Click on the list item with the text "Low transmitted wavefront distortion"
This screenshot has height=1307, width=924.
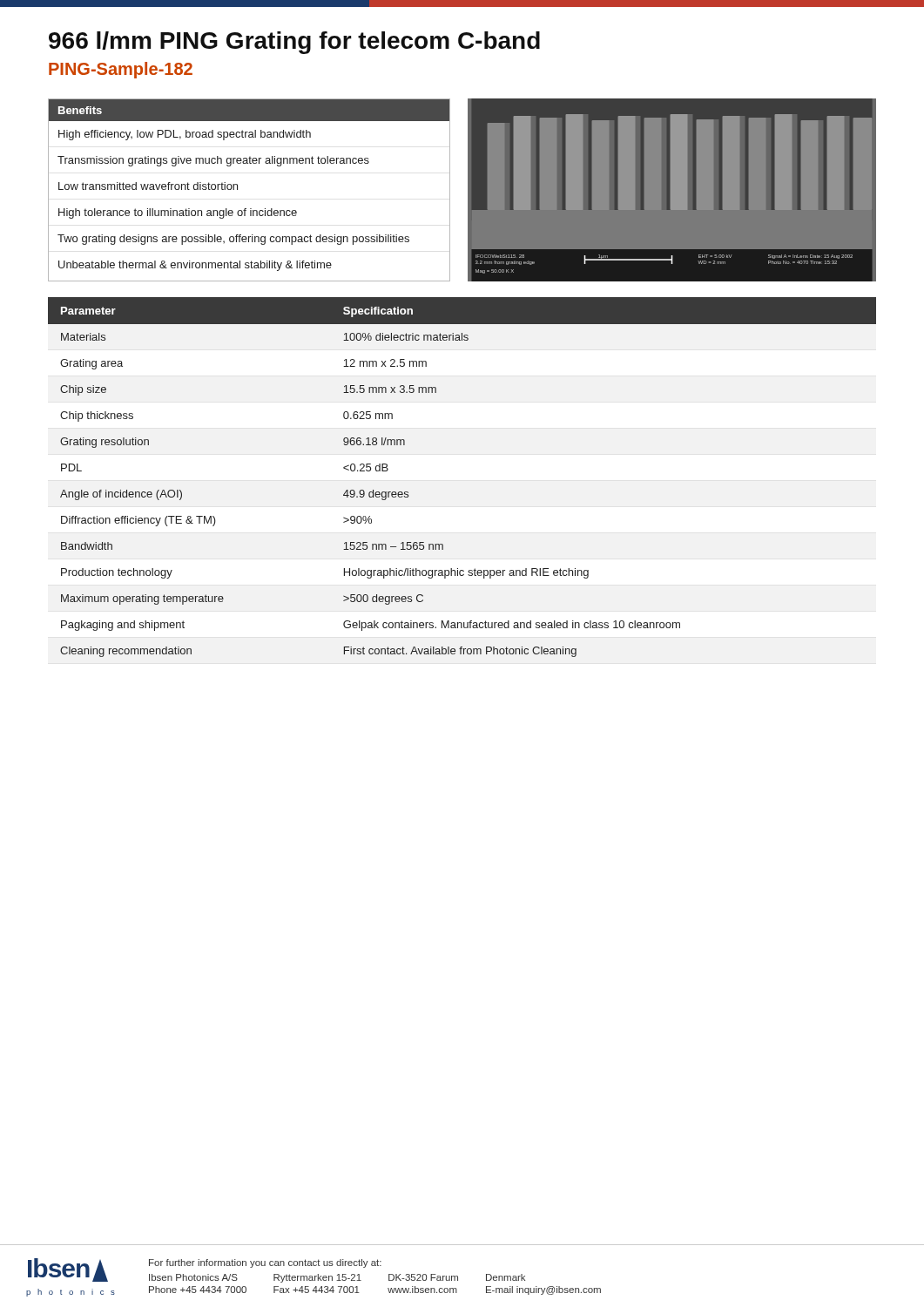click(148, 186)
